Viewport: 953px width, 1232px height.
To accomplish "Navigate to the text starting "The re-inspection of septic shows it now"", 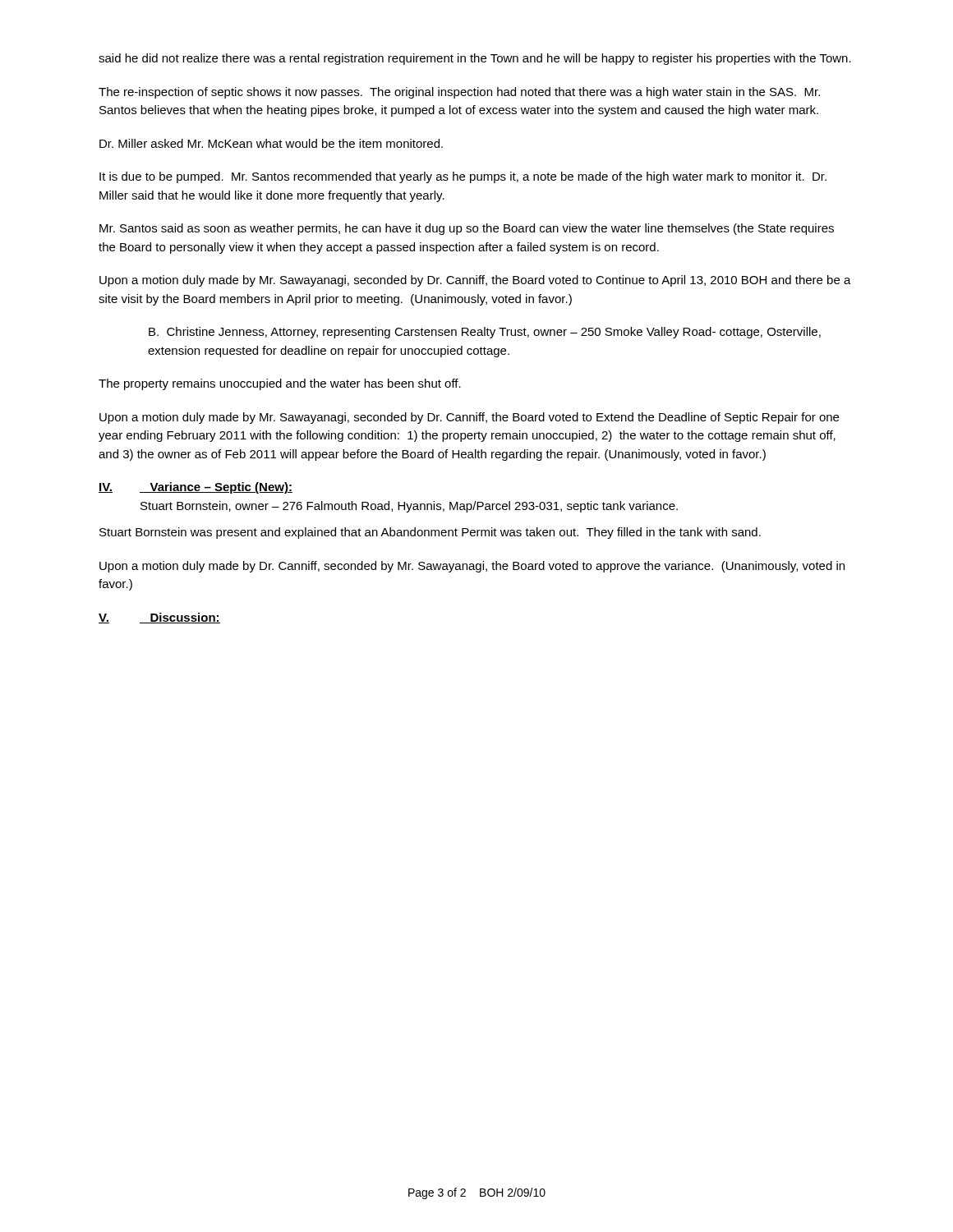I will (460, 100).
